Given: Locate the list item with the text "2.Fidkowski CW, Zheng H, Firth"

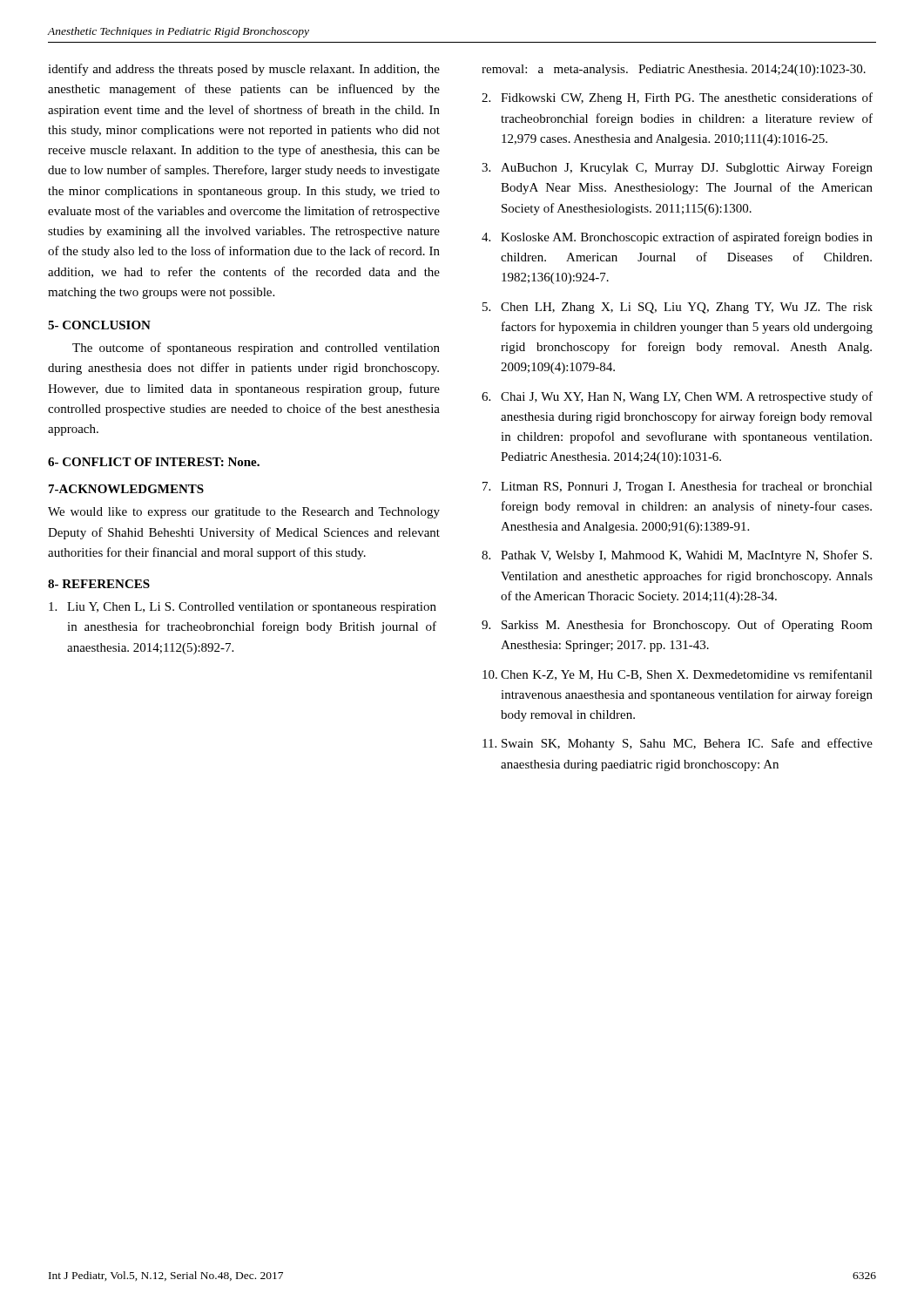Looking at the screenshot, I should tap(677, 119).
